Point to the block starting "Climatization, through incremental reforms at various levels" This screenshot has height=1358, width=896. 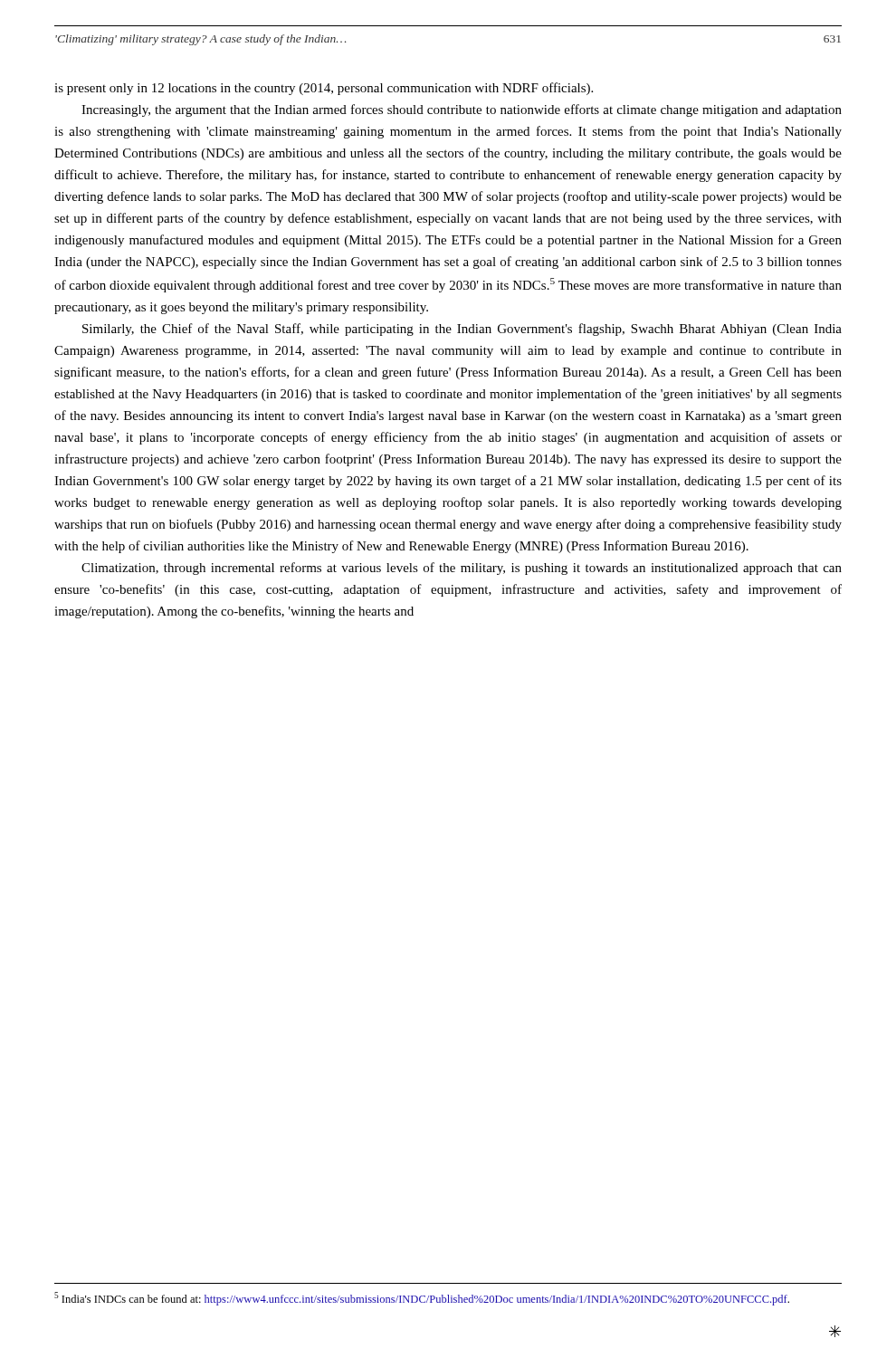pyautogui.click(x=448, y=589)
